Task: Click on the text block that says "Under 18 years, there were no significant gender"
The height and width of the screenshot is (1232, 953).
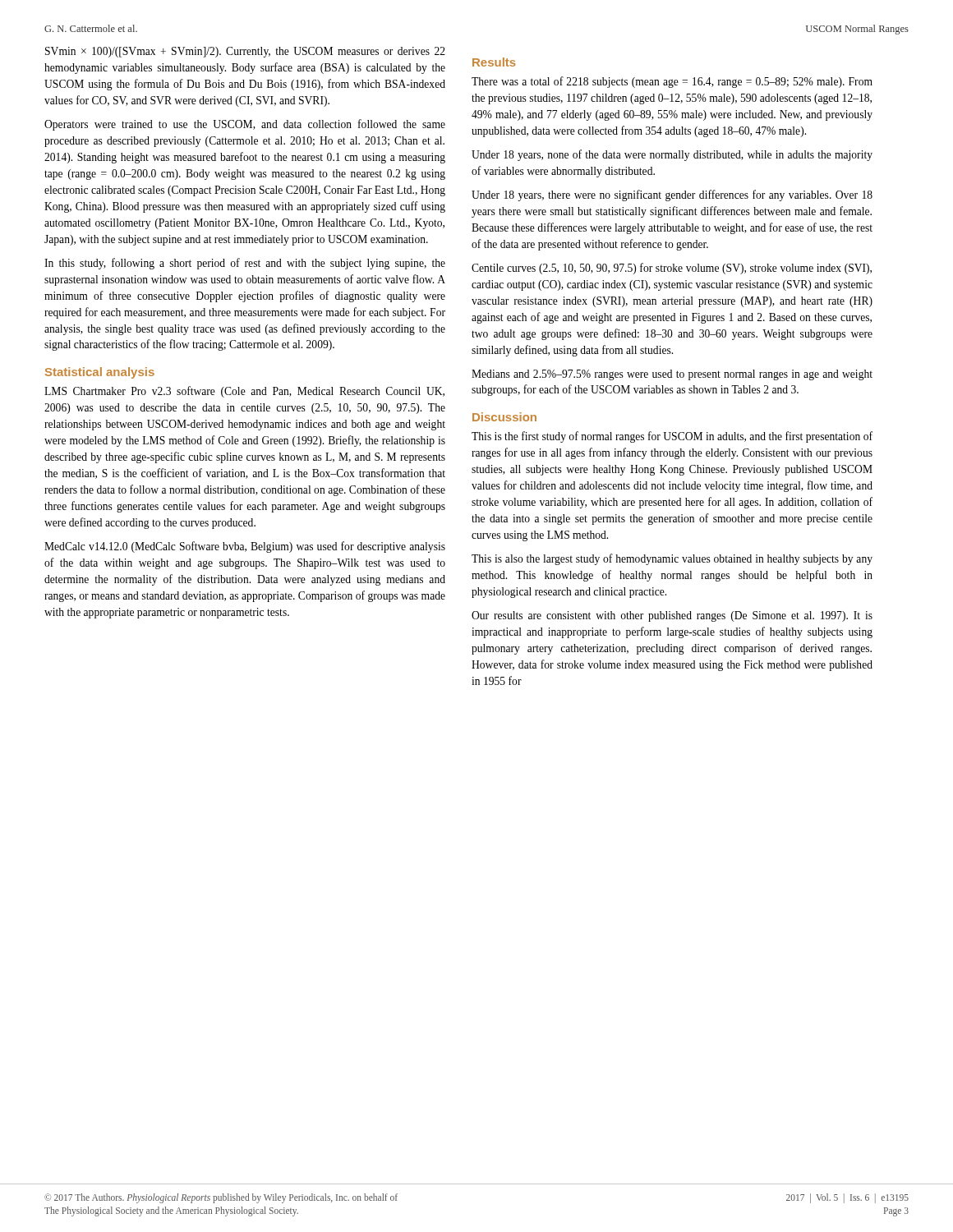Action: click(x=672, y=219)
